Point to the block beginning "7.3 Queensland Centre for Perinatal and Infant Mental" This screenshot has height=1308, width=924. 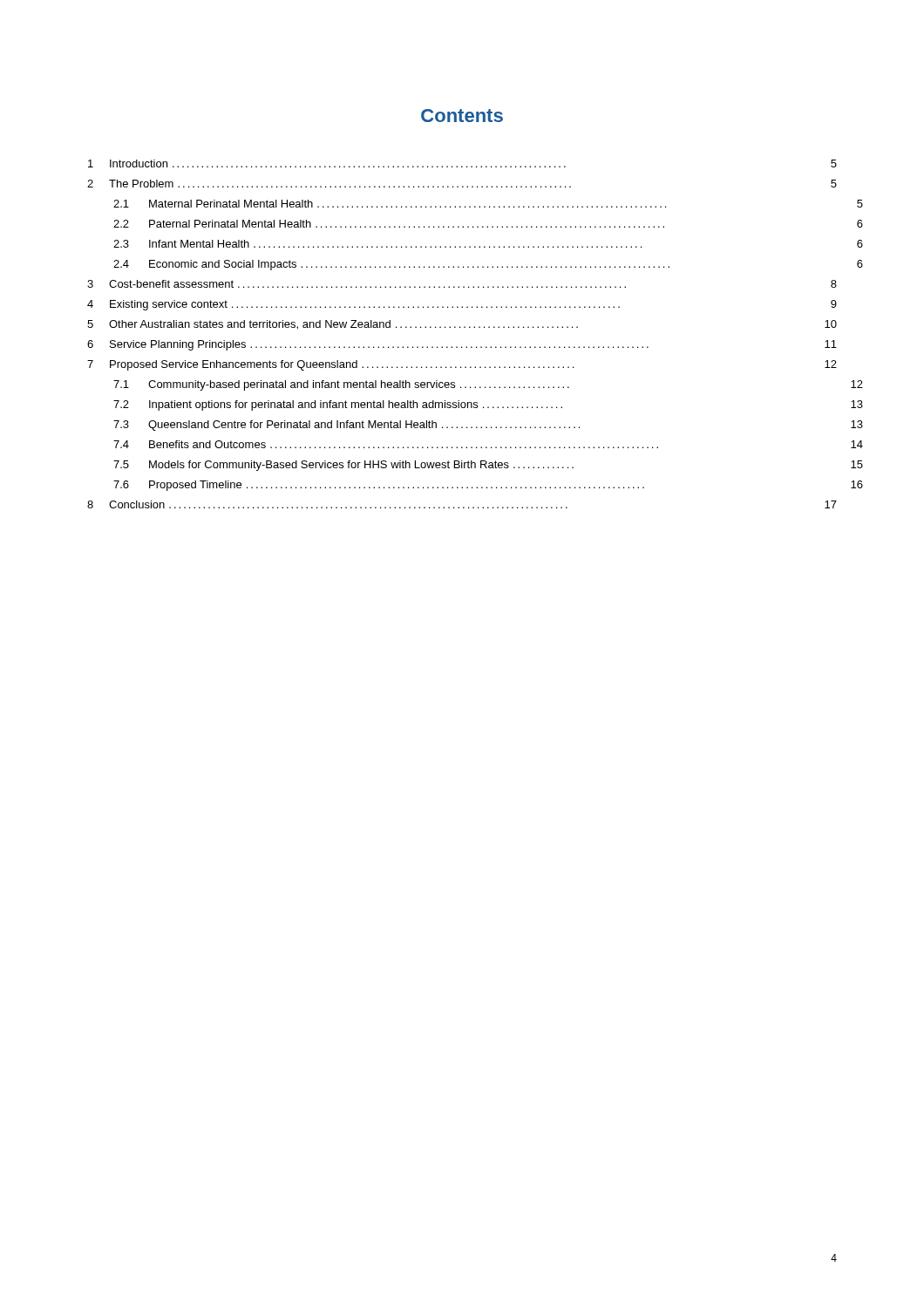(x=488, y=424)
